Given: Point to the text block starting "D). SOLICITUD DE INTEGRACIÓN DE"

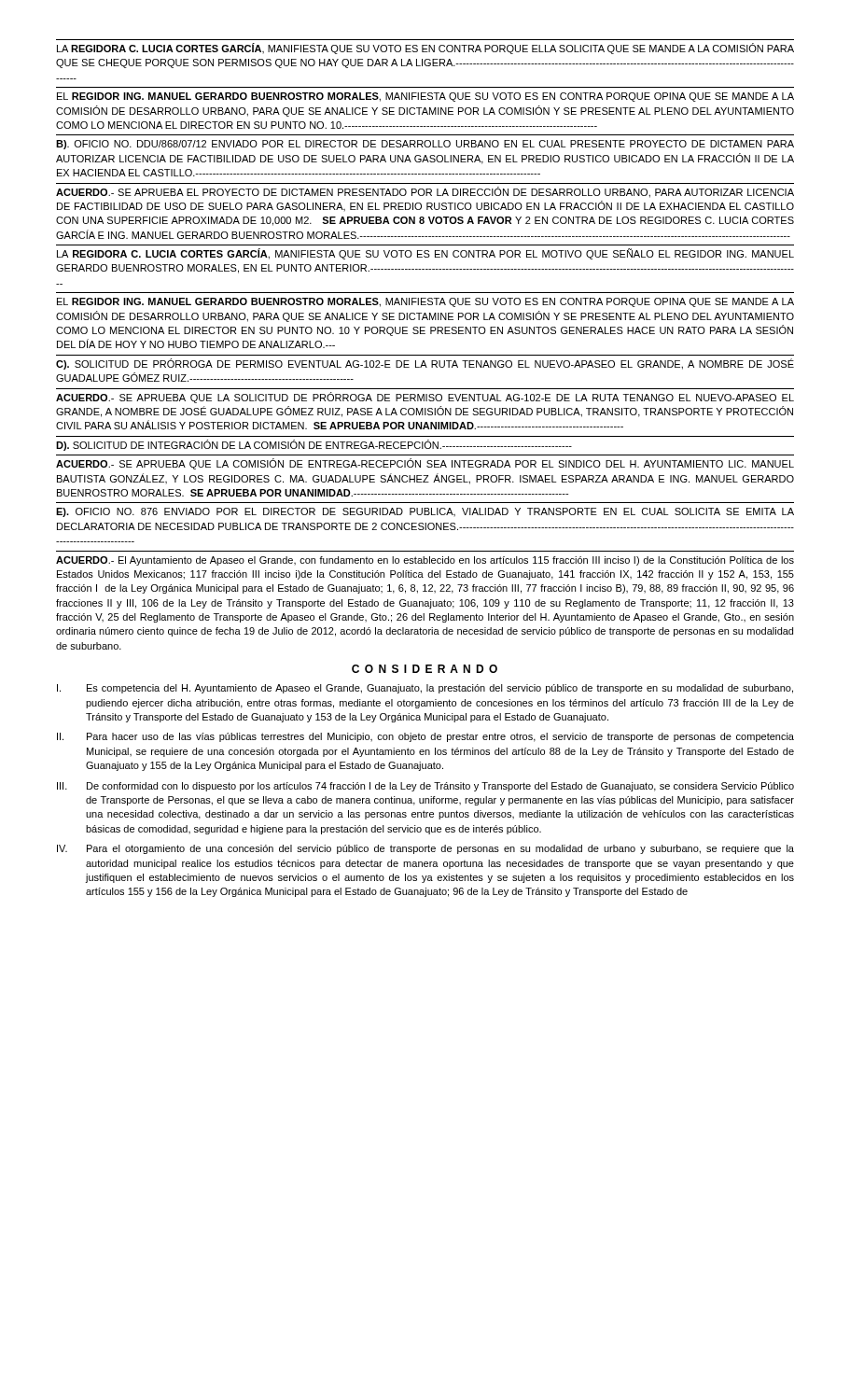Looking at the screenshot, I should 314,445.
